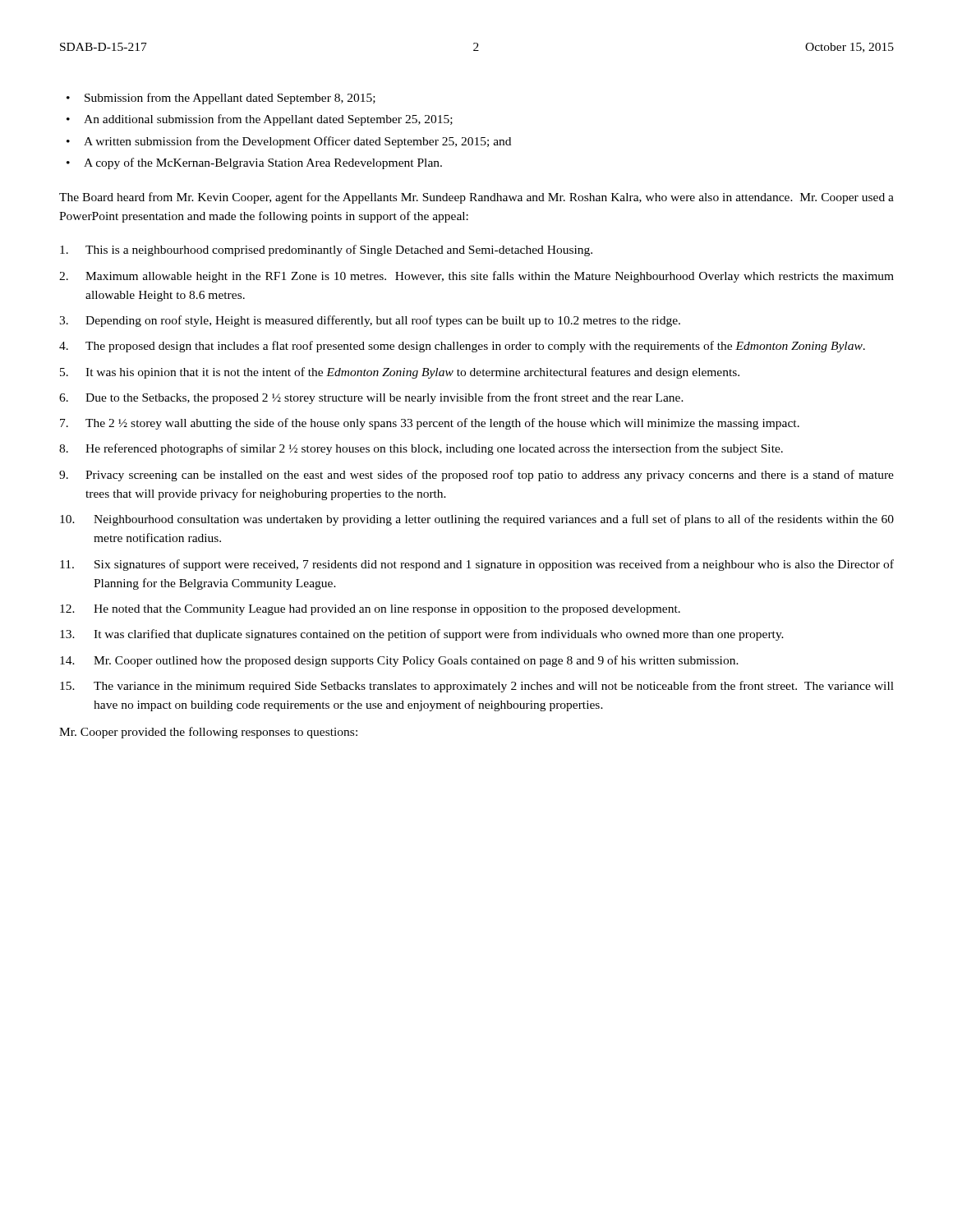Click on the list item that says "12. He noted that the Community League"

pyautogui.click(x=476, y=608)
